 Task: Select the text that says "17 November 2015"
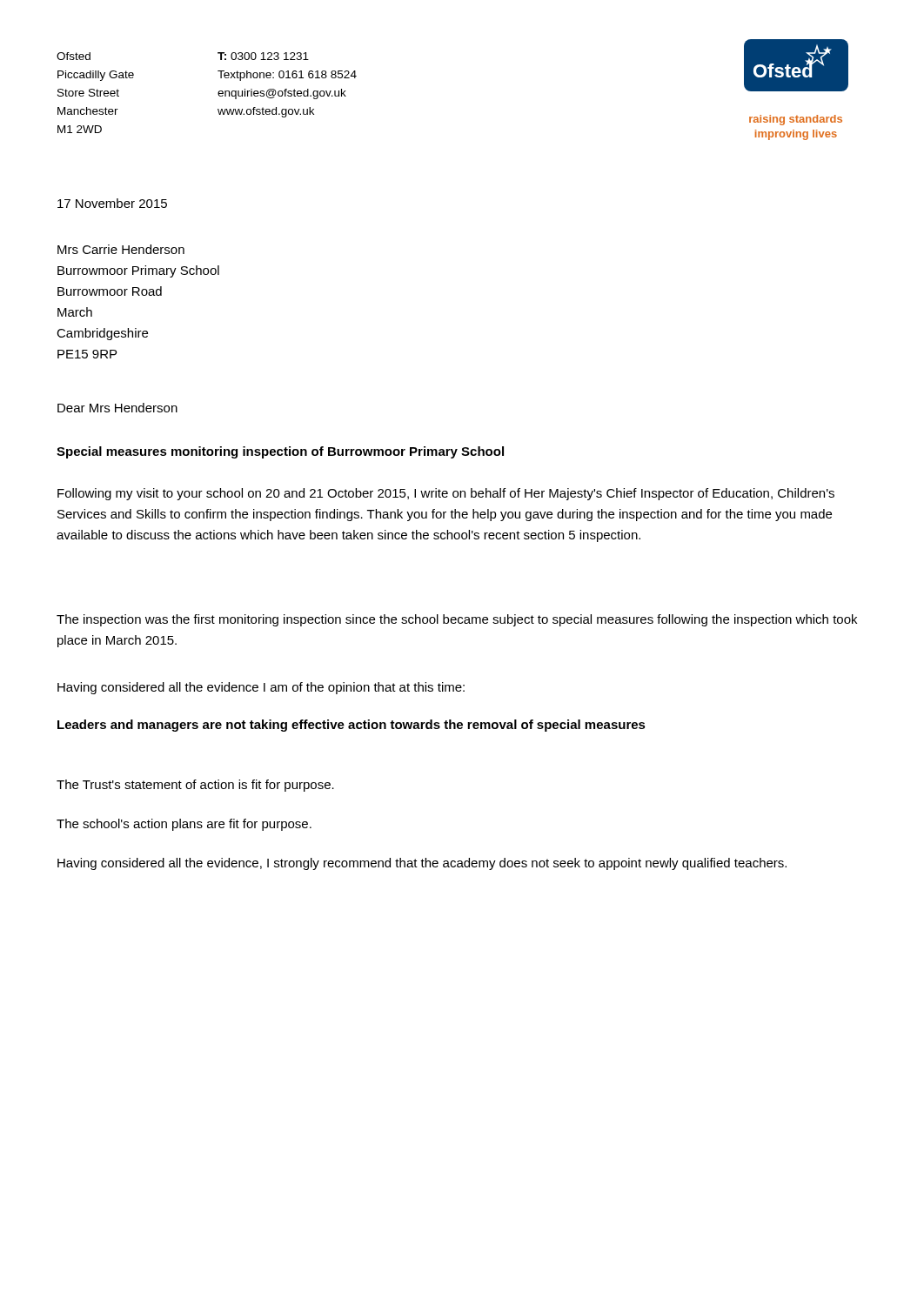[112, 203]
